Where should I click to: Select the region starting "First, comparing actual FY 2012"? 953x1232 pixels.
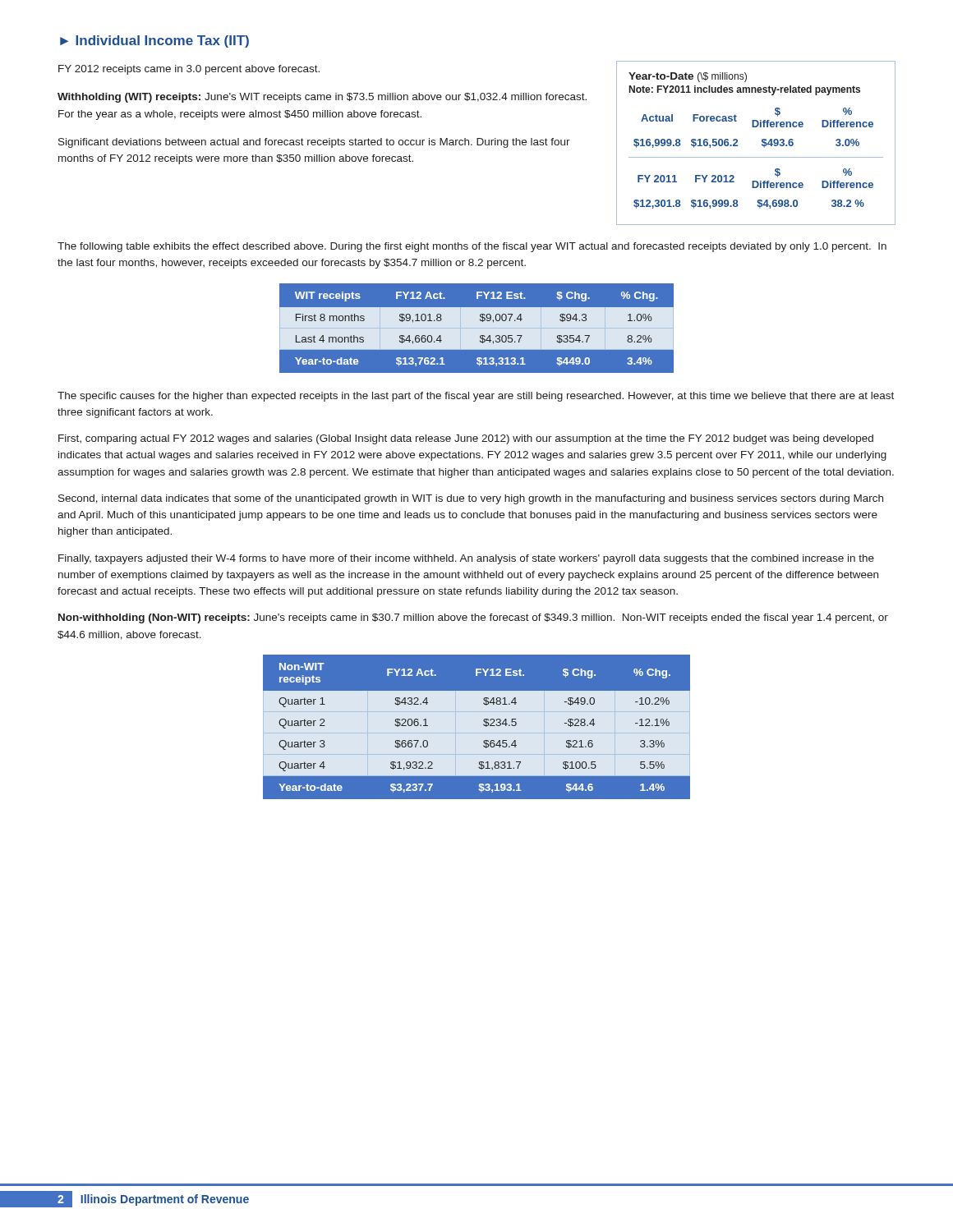476,455
